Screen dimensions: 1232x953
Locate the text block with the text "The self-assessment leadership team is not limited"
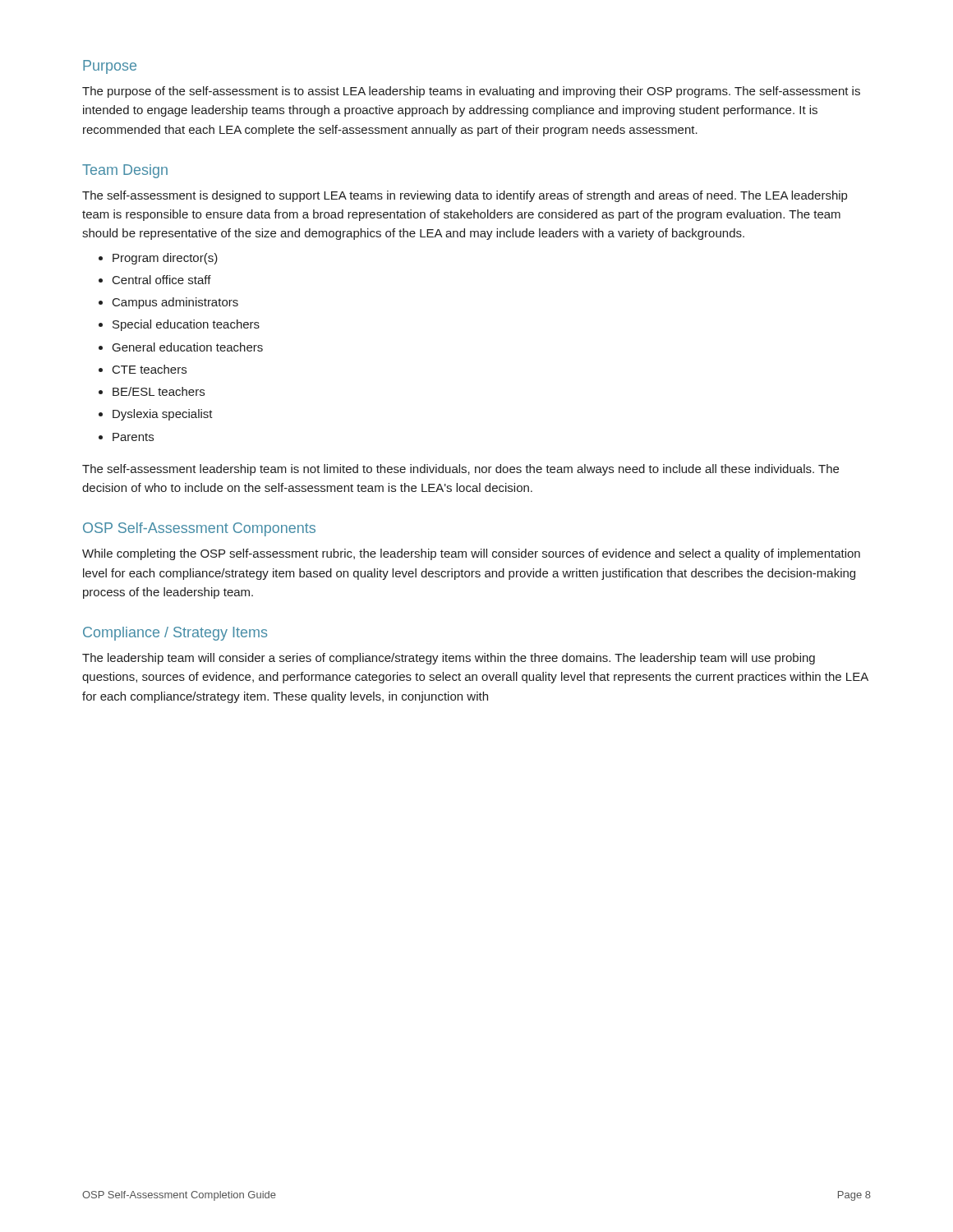(476, 478)
